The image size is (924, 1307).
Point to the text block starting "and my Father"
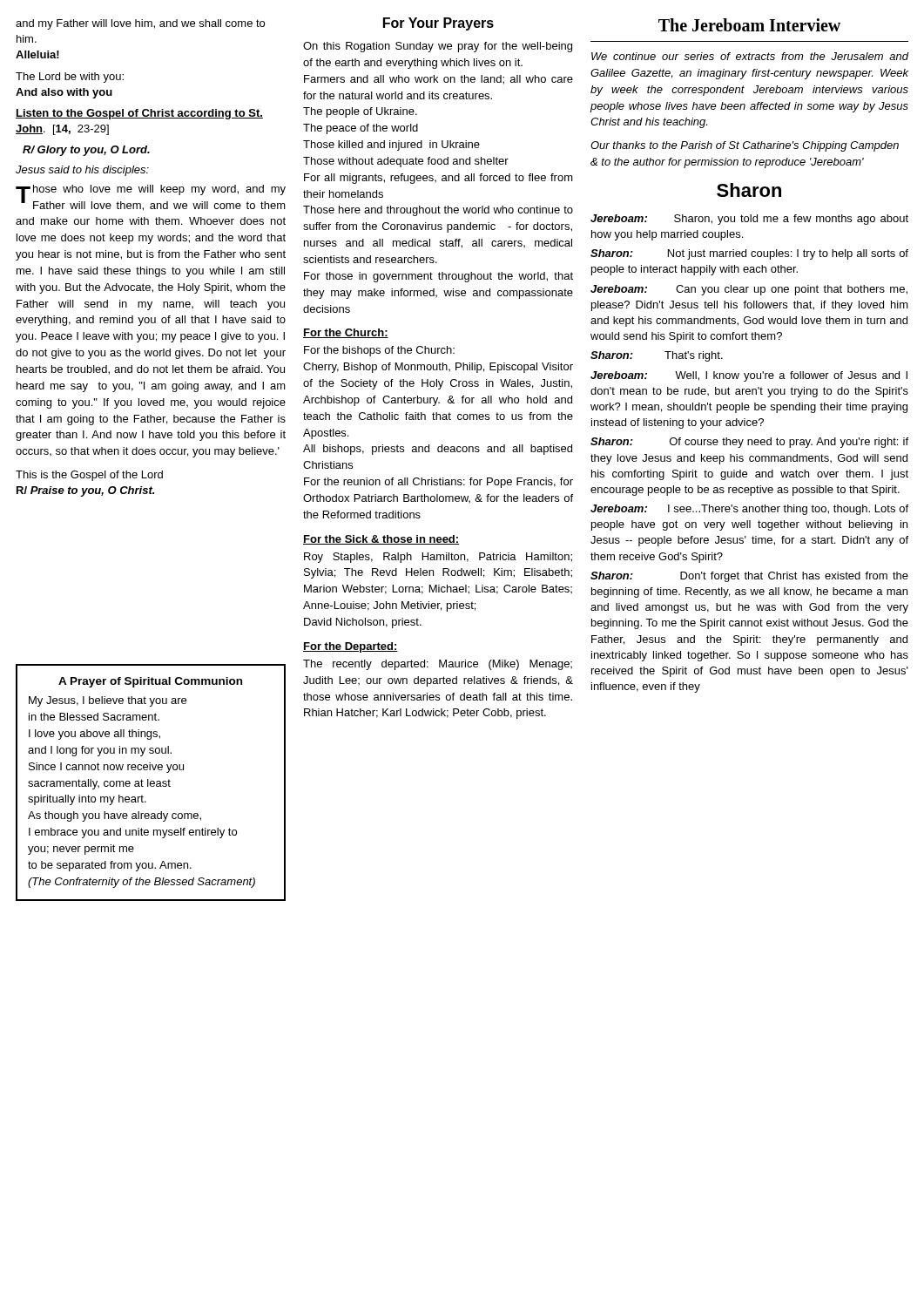click(x=140, y=24)
